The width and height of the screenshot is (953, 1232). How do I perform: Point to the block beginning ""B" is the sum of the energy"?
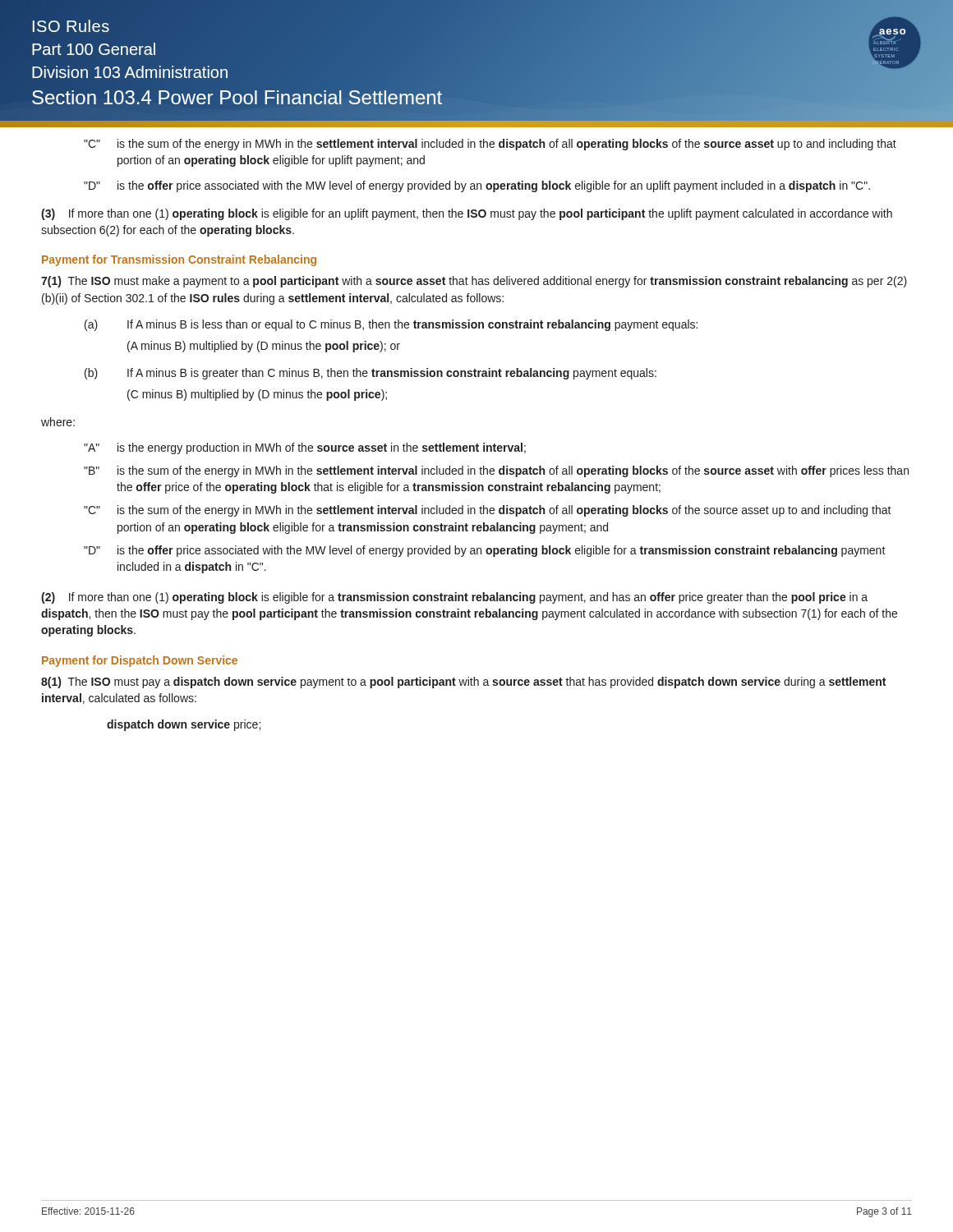(498, 479)
